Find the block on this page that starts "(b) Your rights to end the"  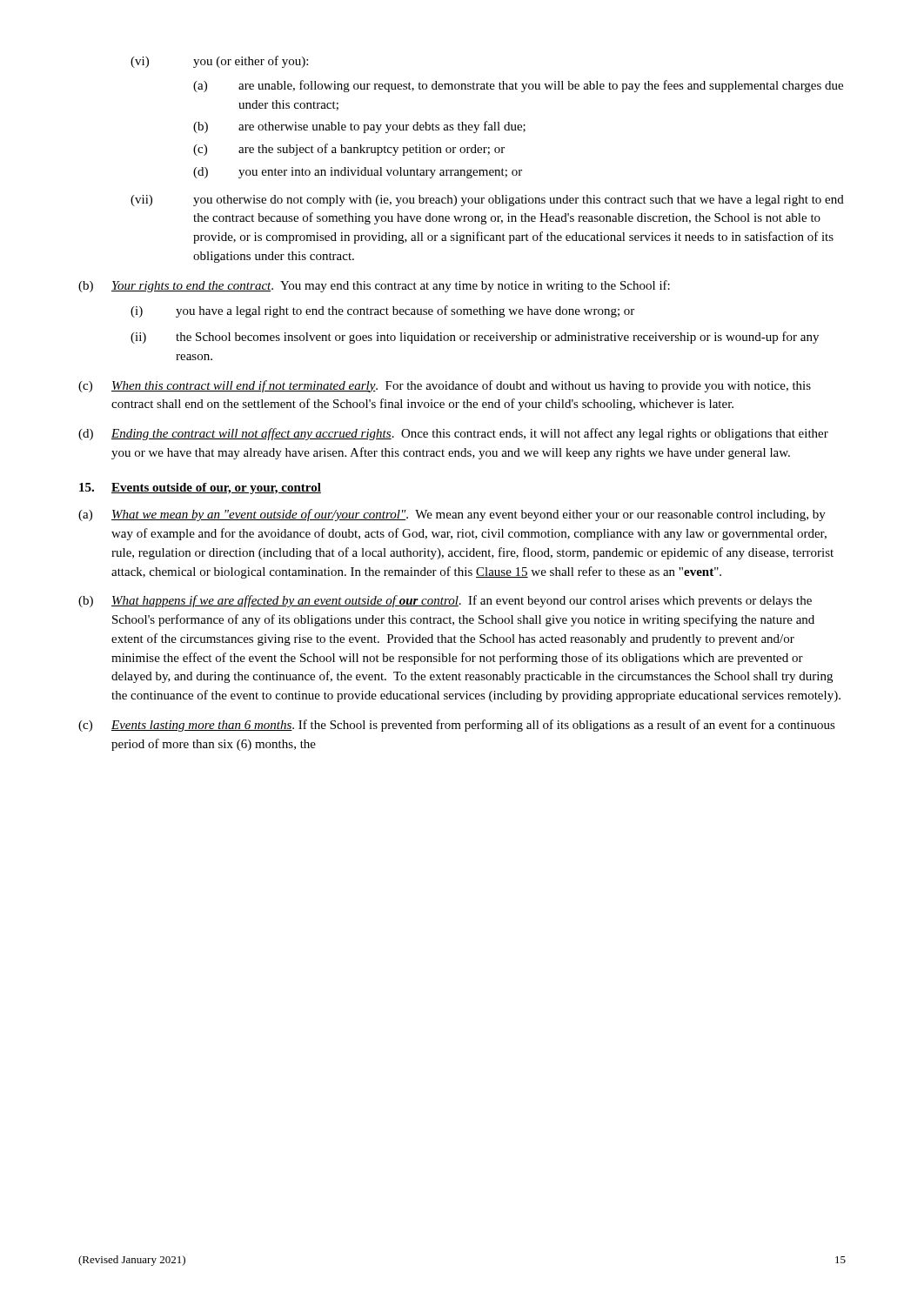pyautogui.click(x=462, y=286)
